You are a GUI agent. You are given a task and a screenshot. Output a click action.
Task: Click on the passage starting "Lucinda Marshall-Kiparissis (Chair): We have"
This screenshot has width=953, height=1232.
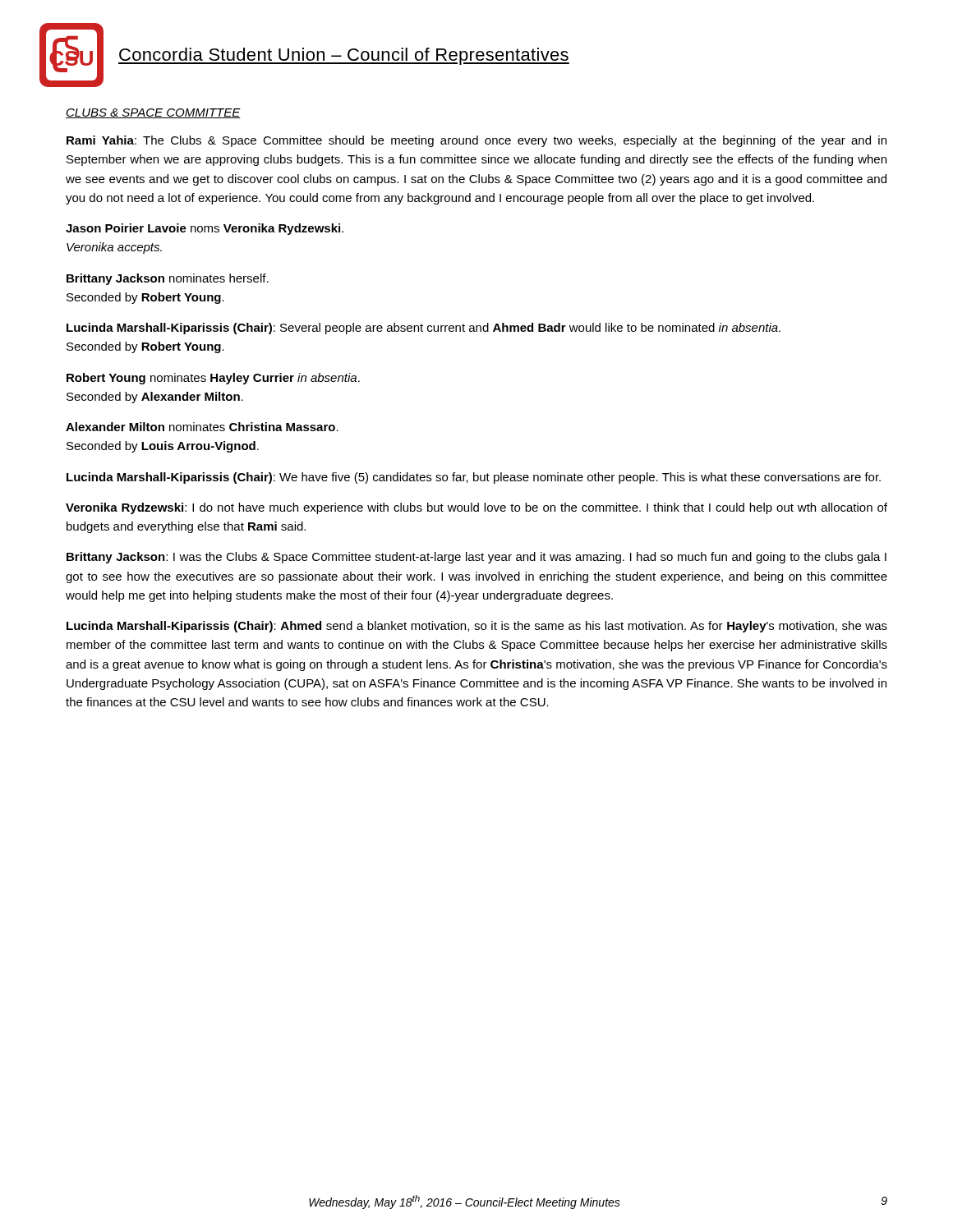[x=476, y=476]
